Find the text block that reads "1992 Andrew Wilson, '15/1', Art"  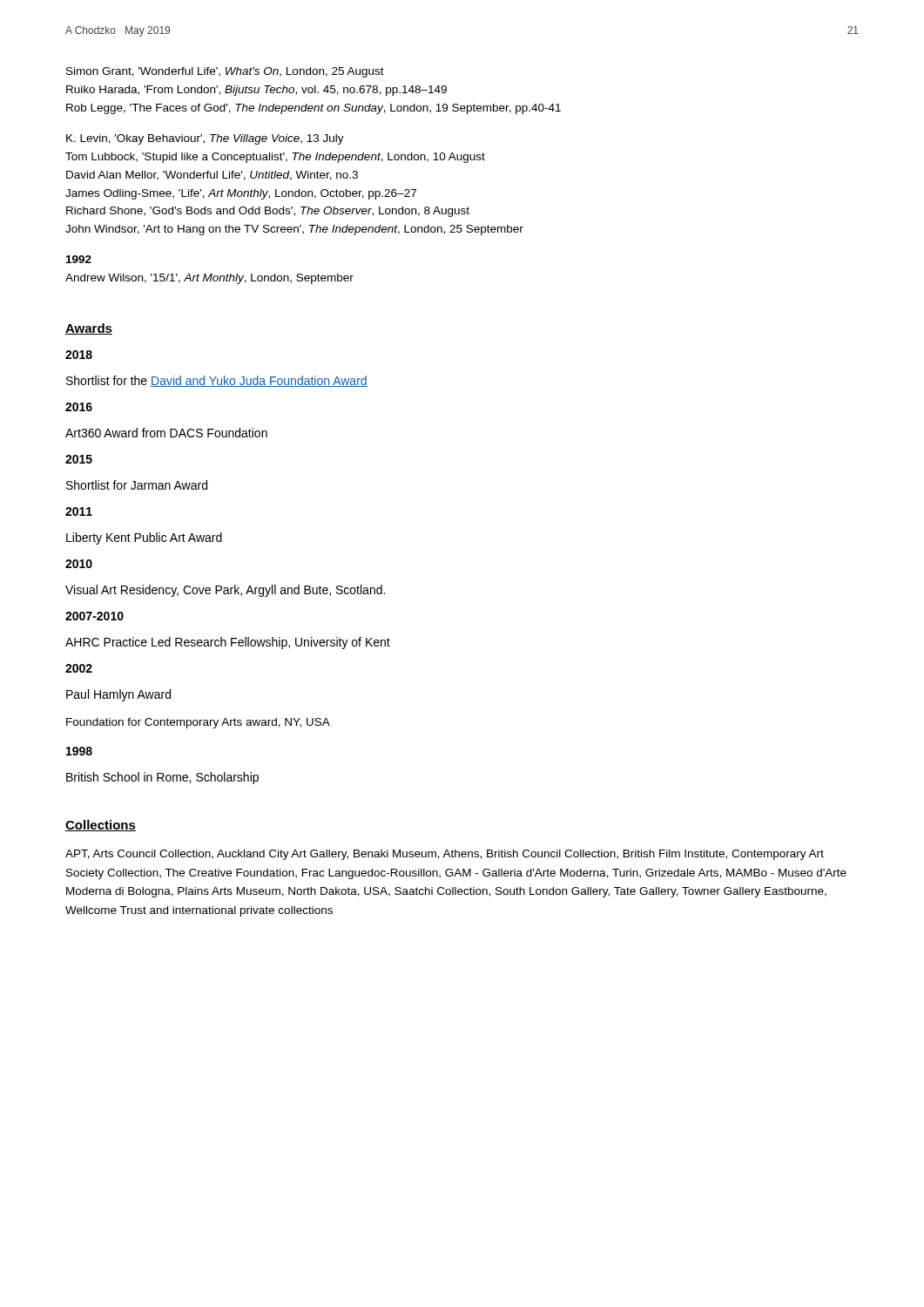click(x=79, y=259)
